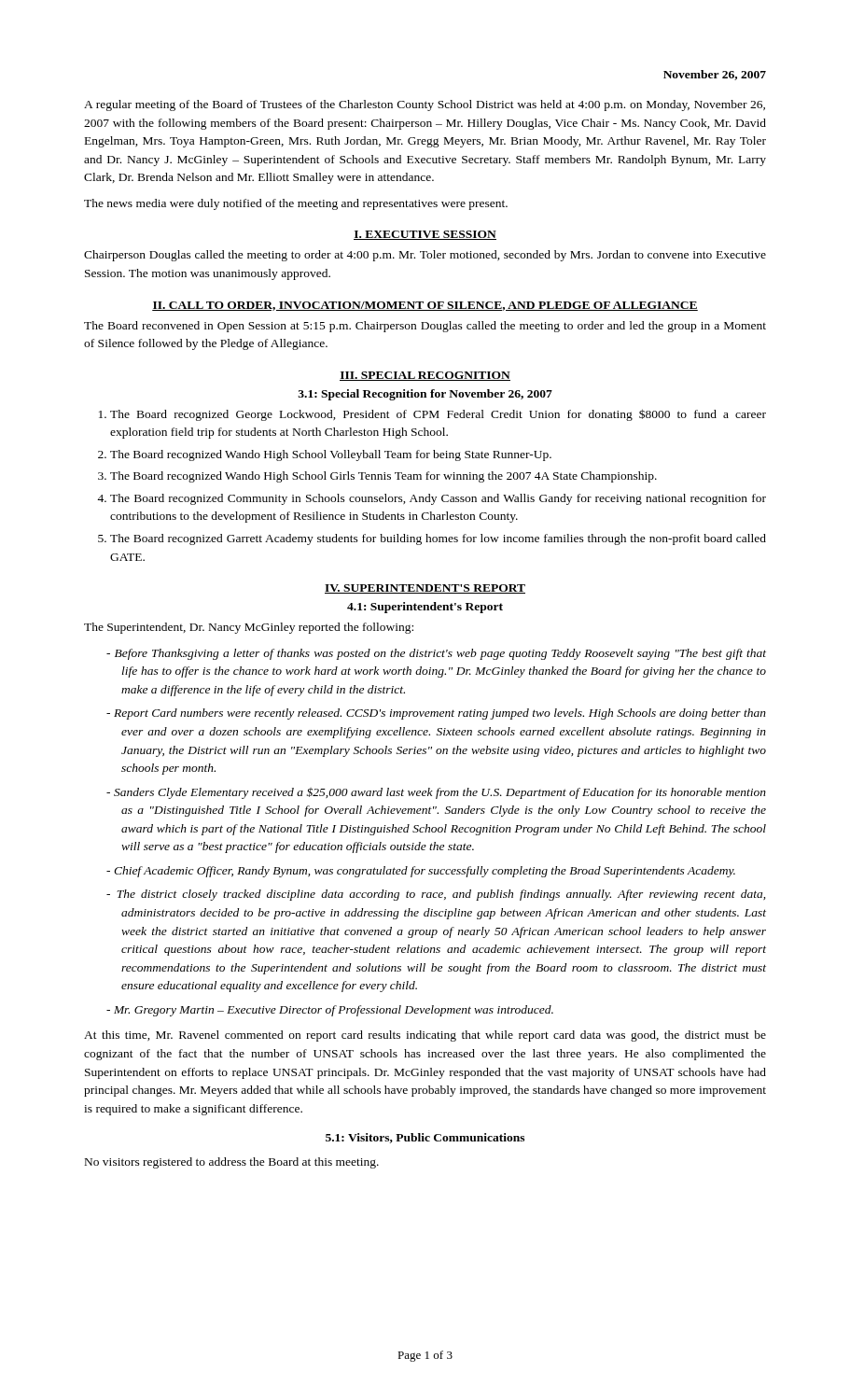850x1400 pixels.
Task: Find the section header with the text "4.1: Superintendent's Report"
Action: click(425, 606)
